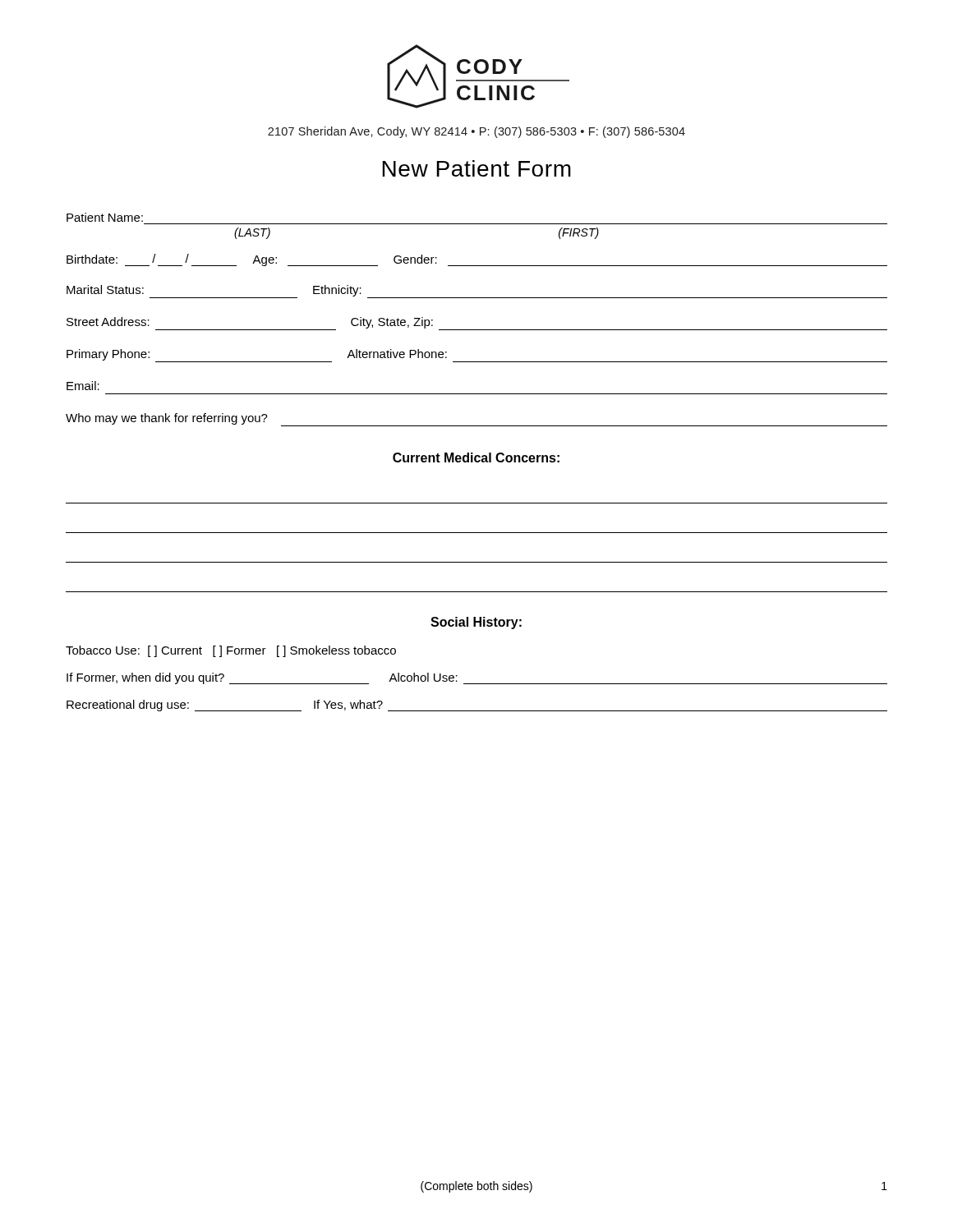Select the element starting "Street Address: City, State, Zip:"
Image resolution: width=953 pixels, height=1232 pixels.
(476, 322)
